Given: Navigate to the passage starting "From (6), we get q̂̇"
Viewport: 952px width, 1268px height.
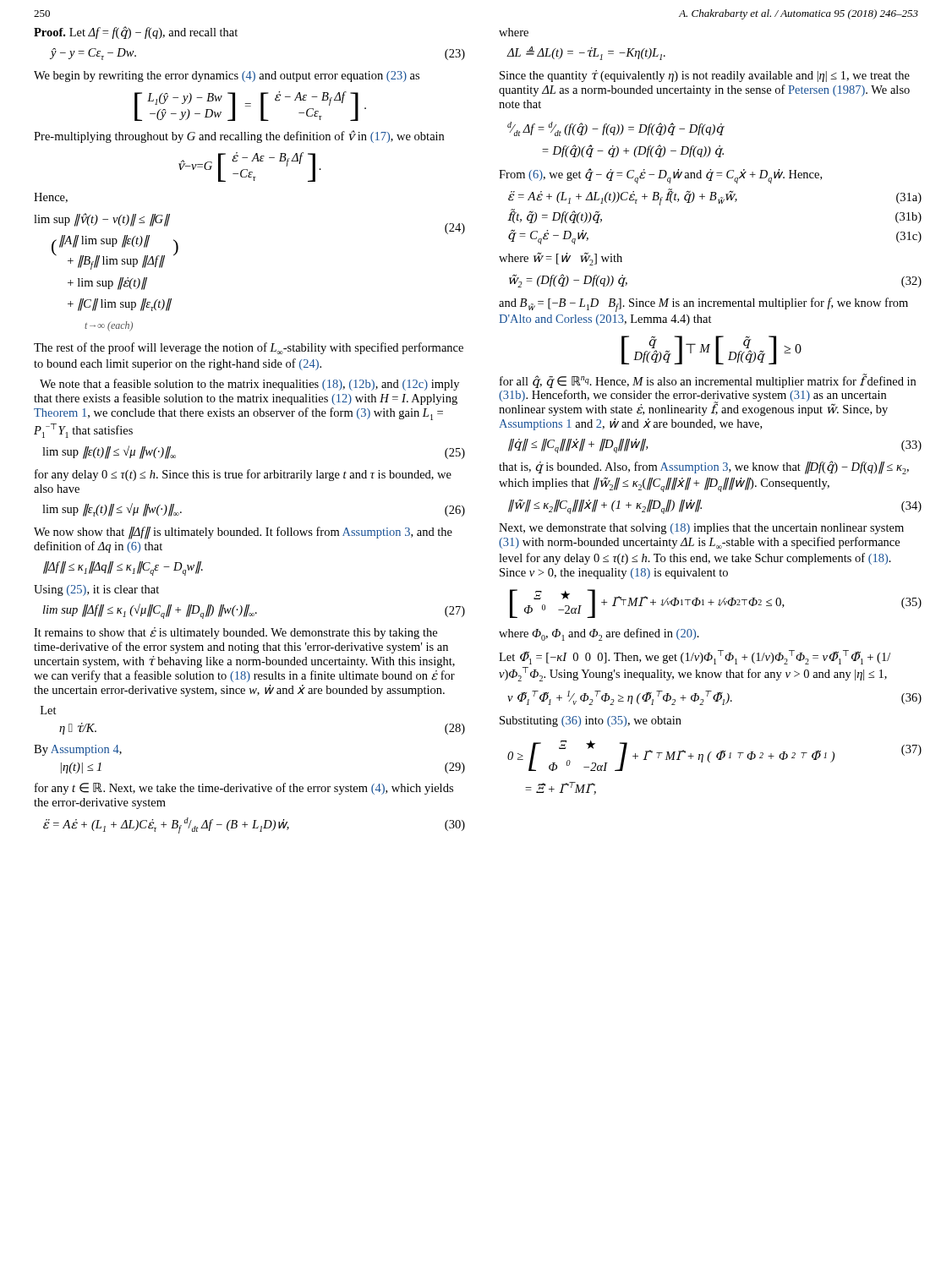Looking at the screenshot, I should click(x=661, y=176).
